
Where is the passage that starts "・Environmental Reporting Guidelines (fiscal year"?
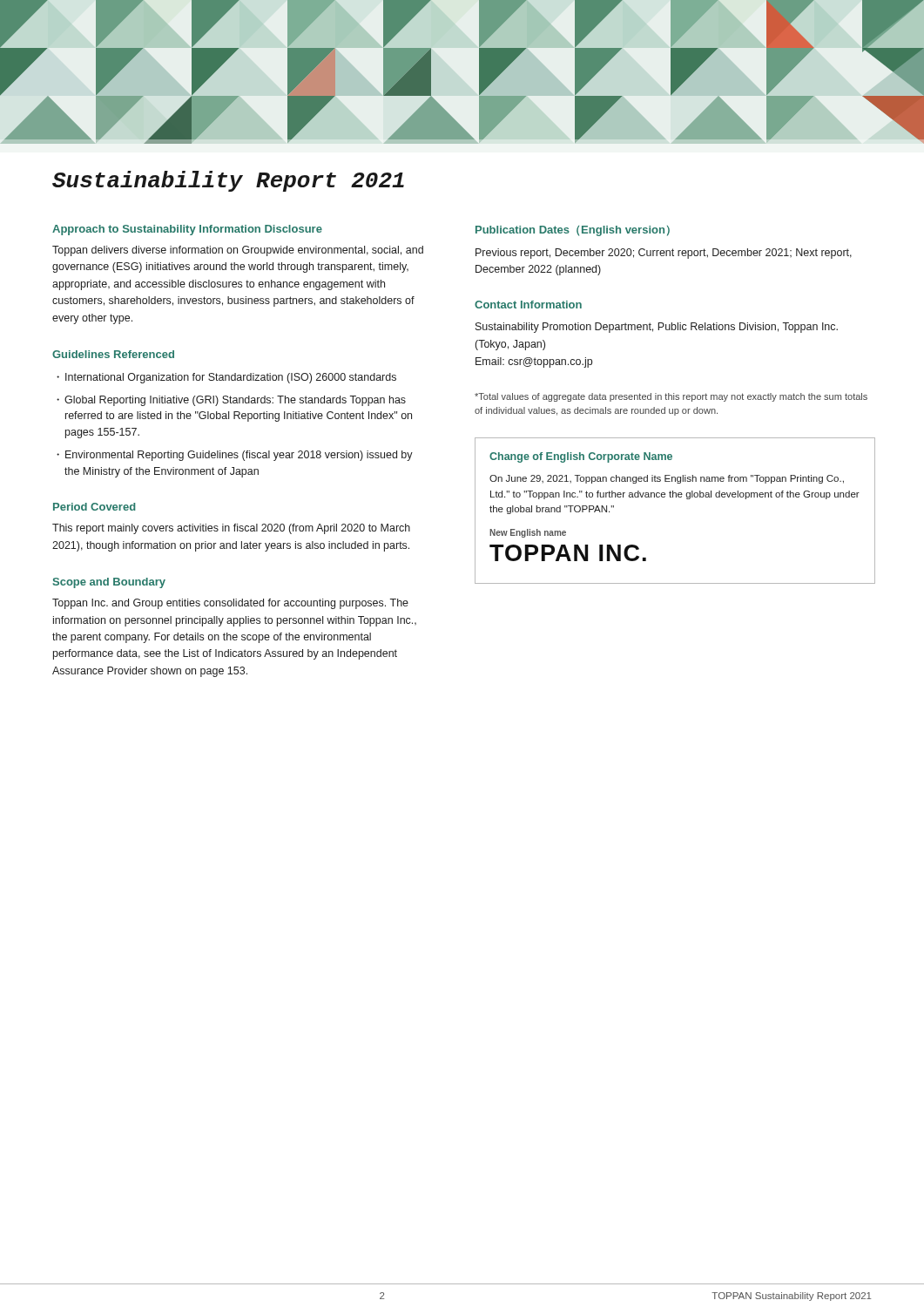(x=232, y=462)
